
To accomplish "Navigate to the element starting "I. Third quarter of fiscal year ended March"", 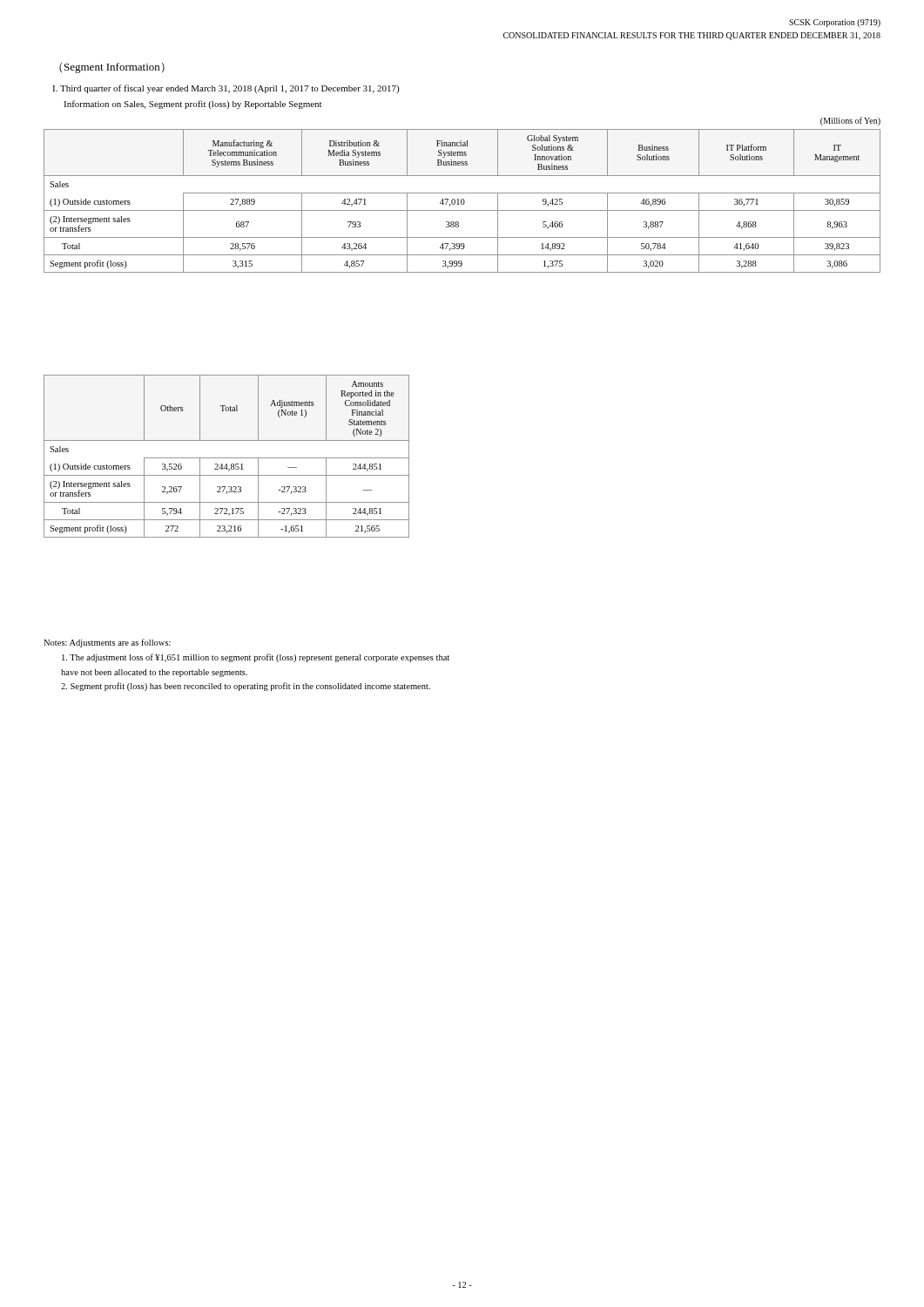I will pos(226,88).
